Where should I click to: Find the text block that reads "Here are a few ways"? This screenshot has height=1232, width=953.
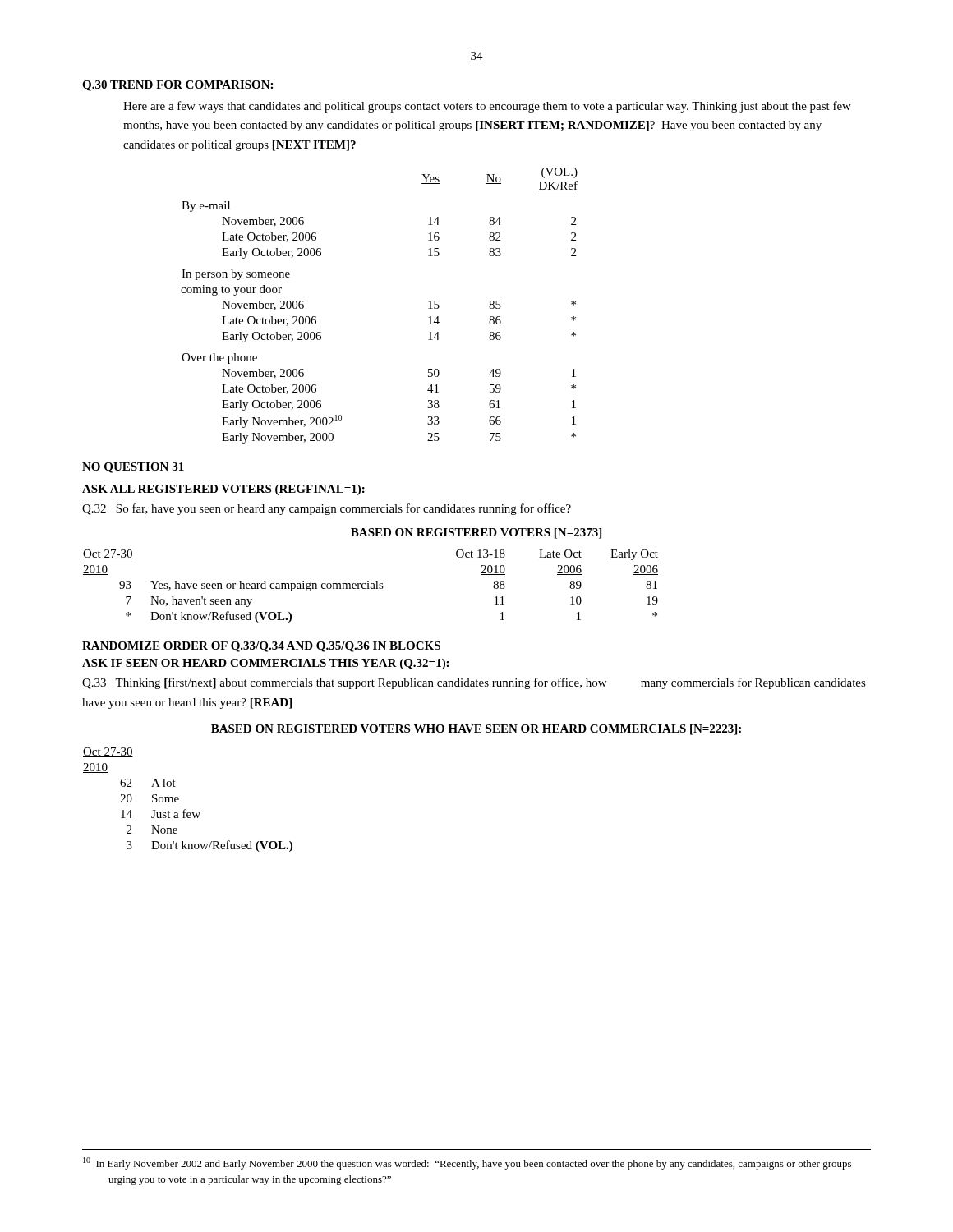487,125
